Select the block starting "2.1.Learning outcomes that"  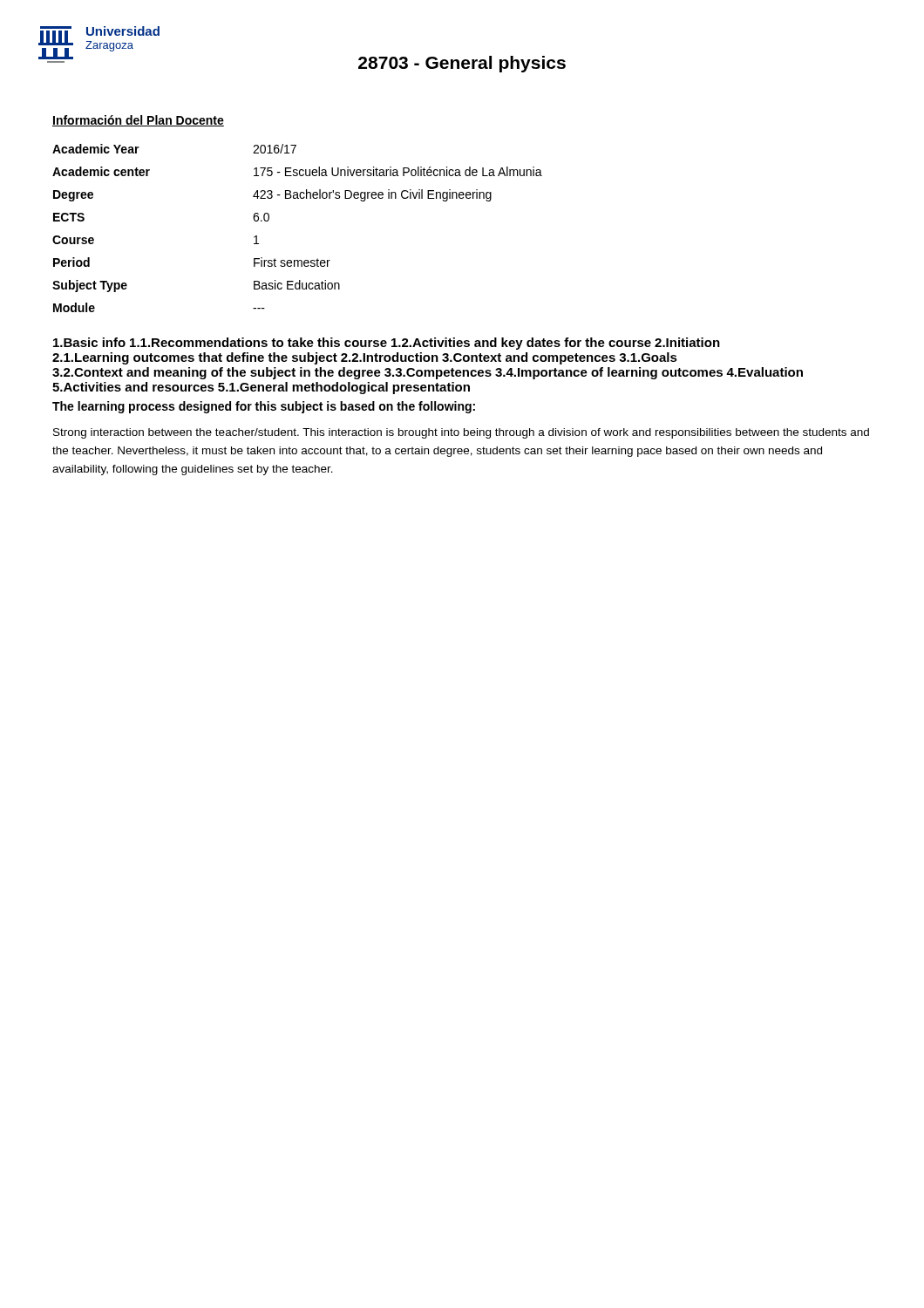(195, 357)
